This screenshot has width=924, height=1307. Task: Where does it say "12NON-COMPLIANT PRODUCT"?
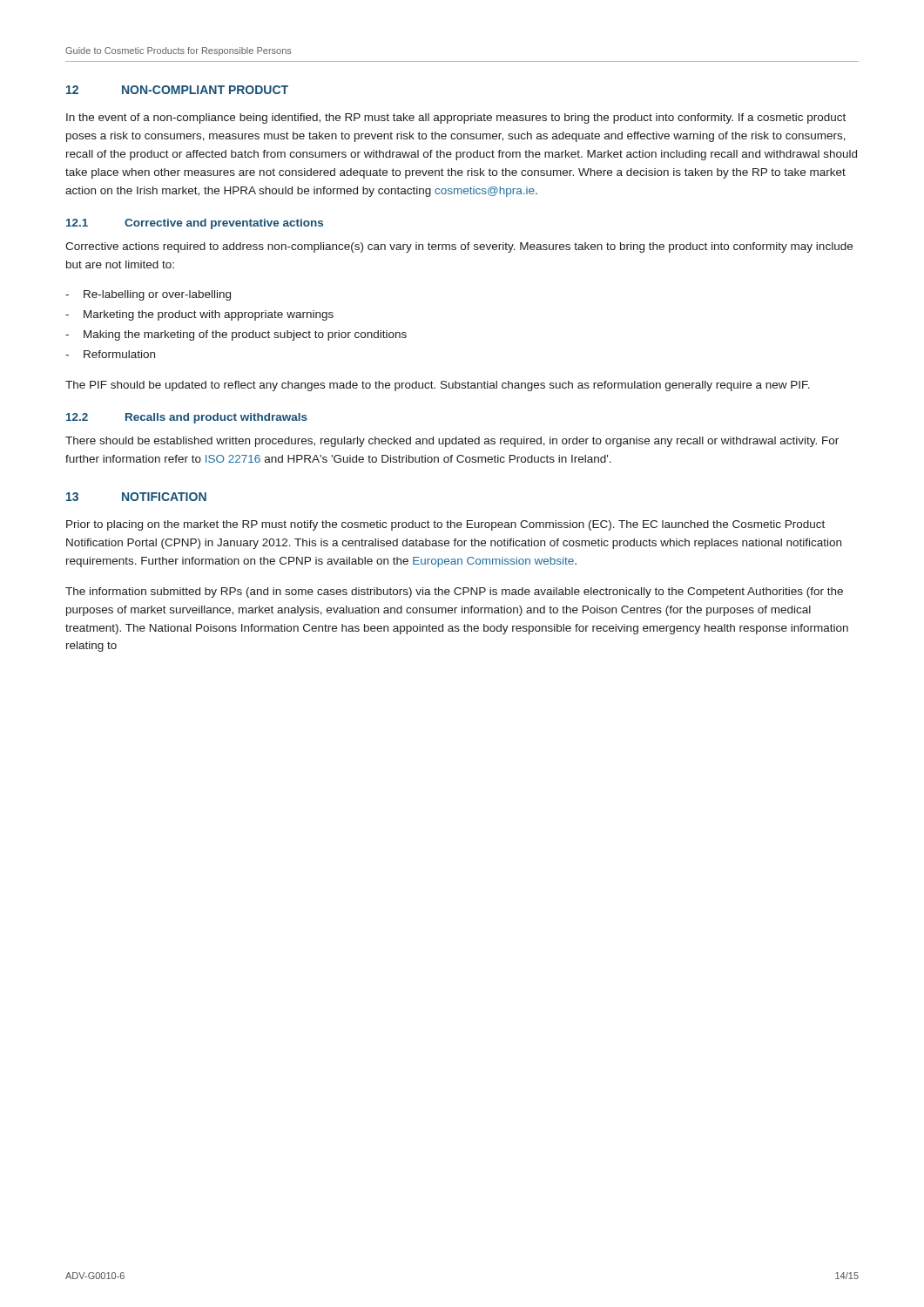pos(177,90)
